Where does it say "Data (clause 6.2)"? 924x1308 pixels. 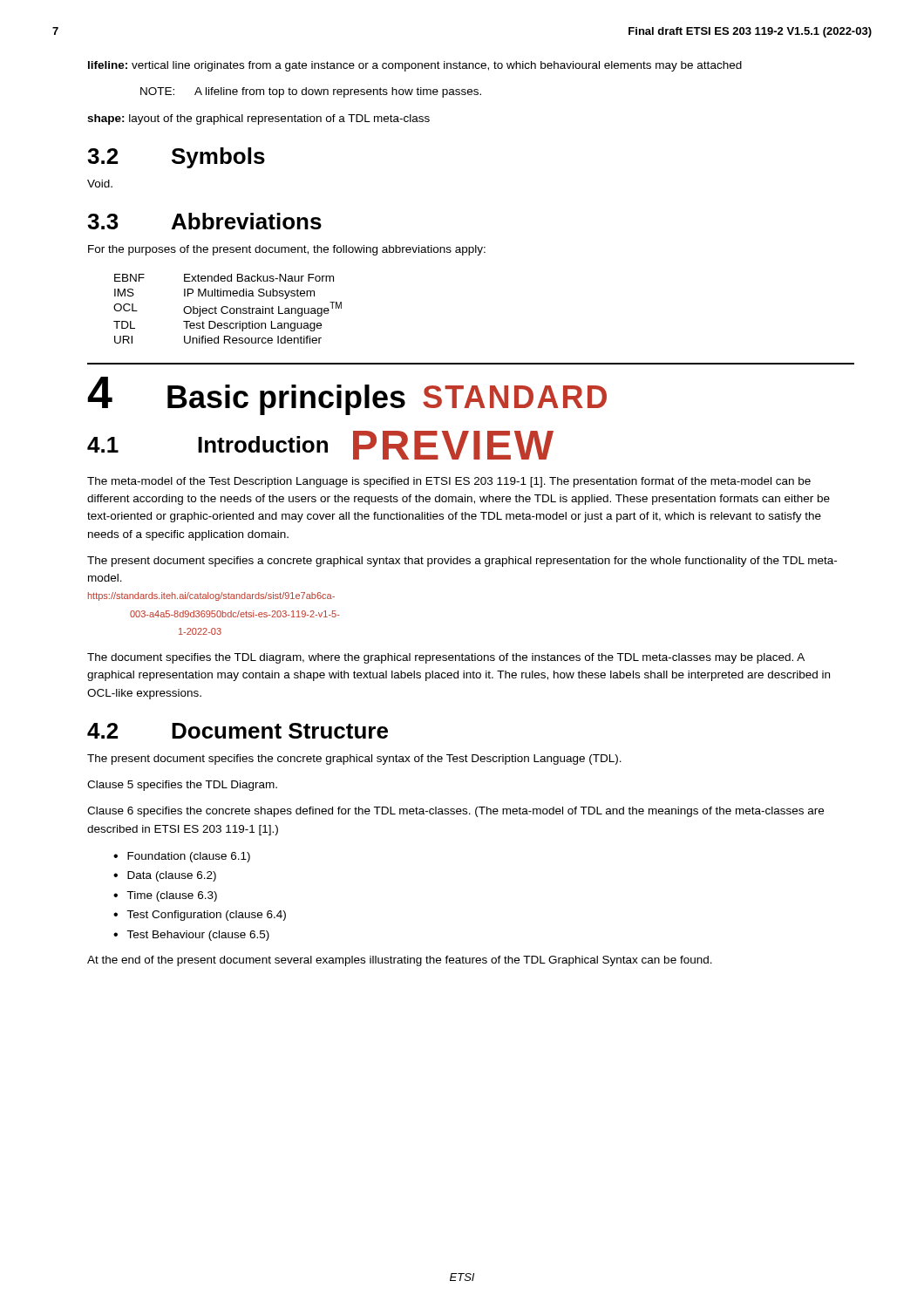coord(172,876)
